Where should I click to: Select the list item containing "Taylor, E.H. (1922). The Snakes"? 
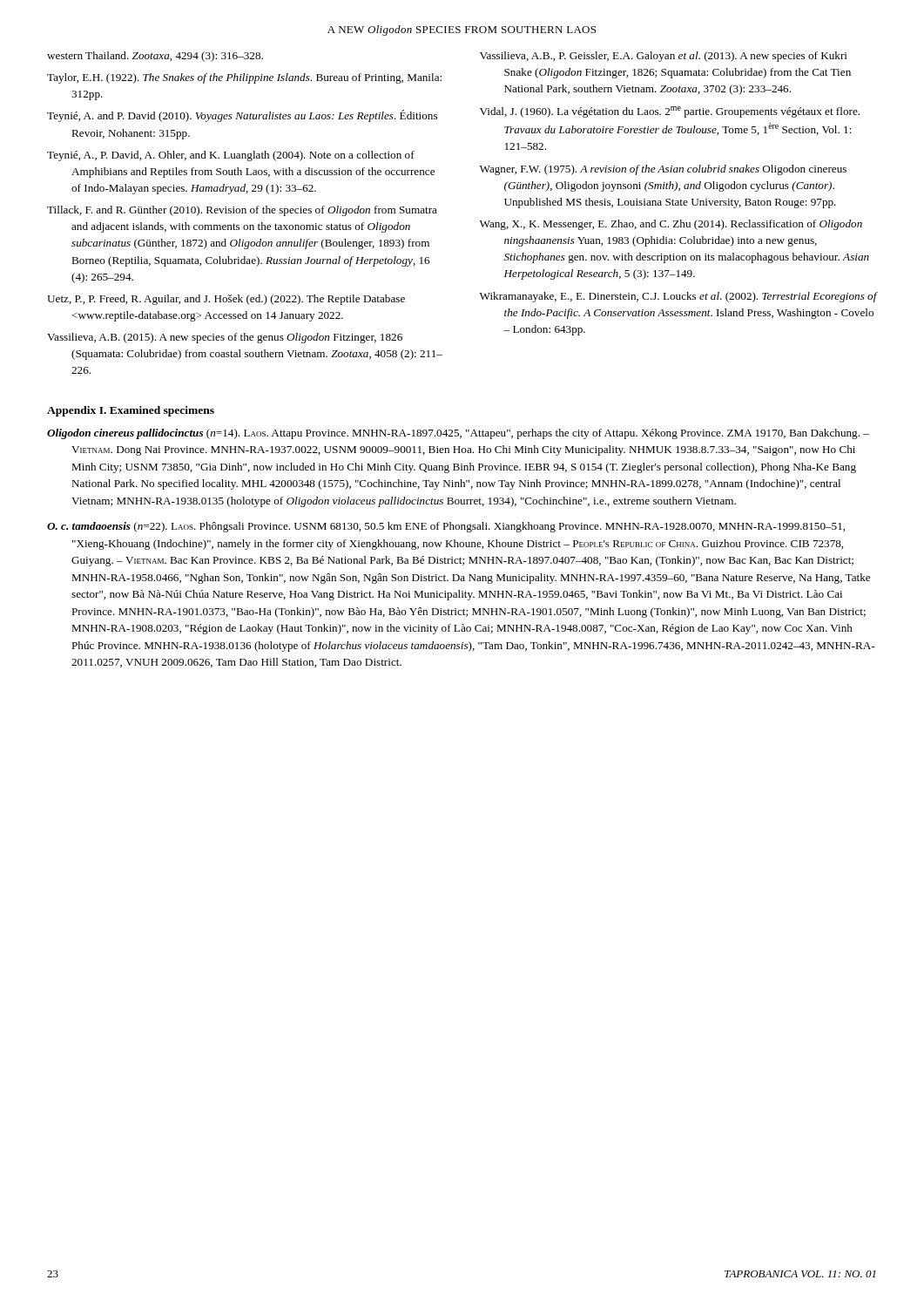[x=245, y=86]
